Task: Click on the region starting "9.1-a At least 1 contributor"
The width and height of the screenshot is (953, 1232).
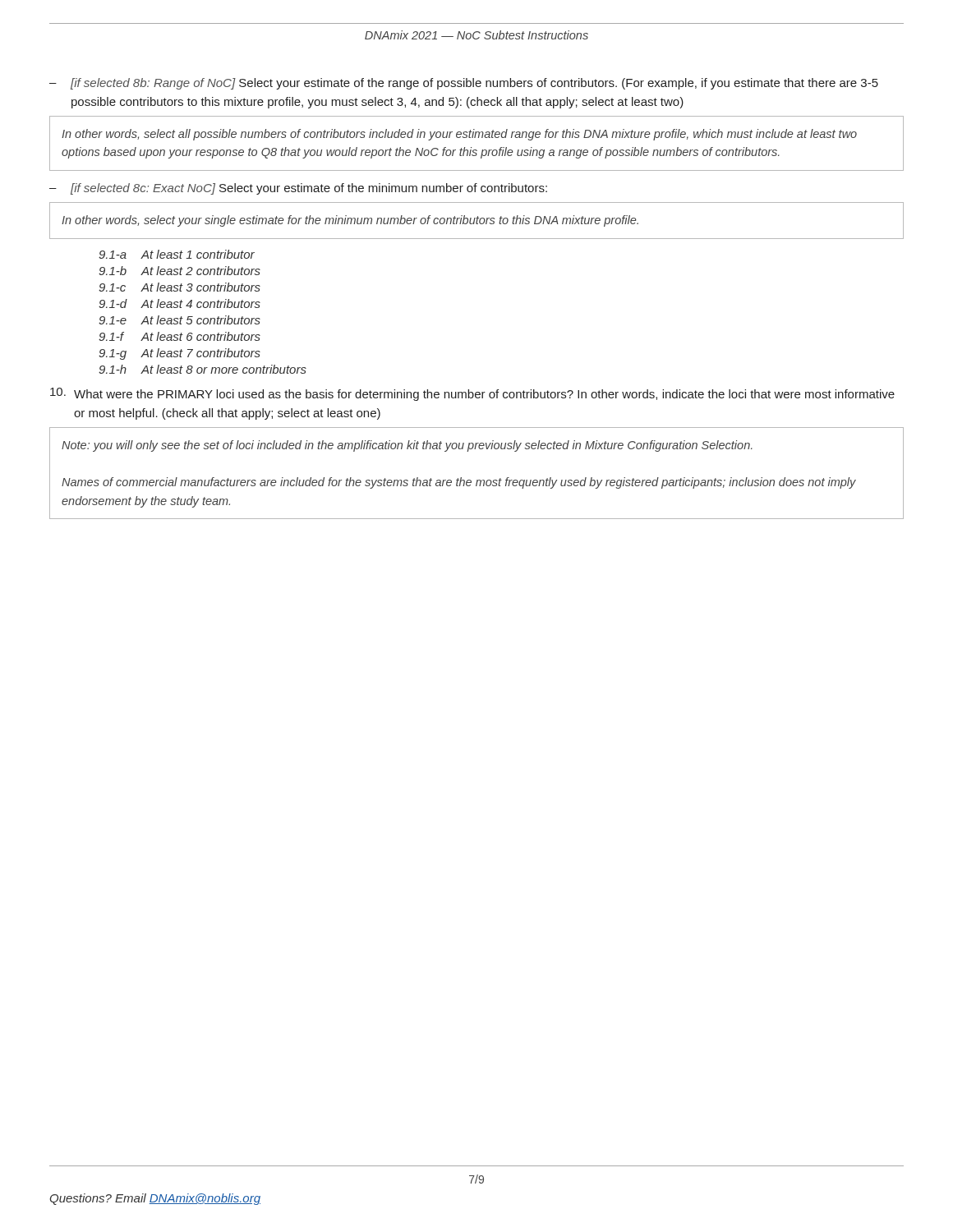Action: click(176, 254)
